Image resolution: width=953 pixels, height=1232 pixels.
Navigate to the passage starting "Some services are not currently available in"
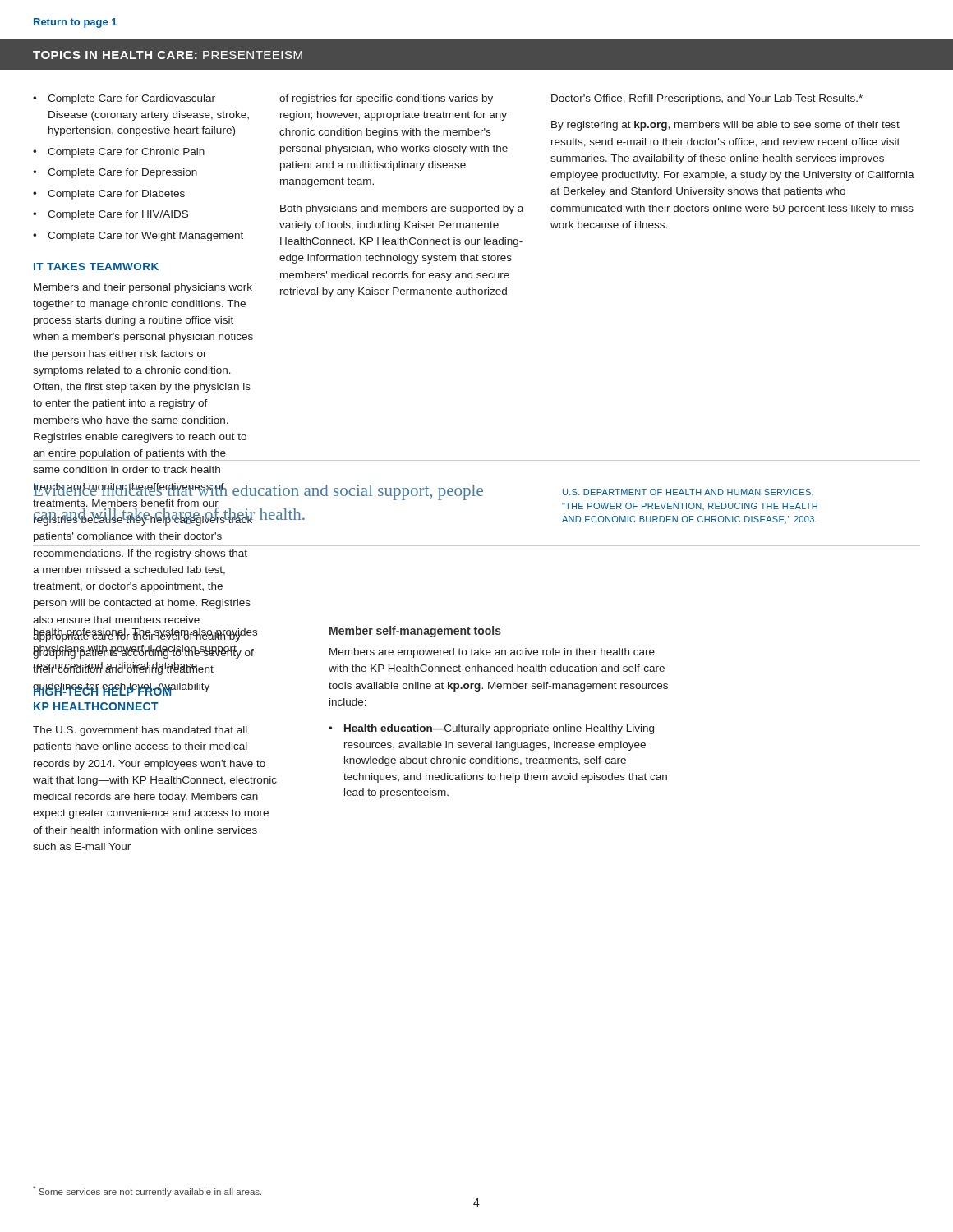pyautogui.click(x=148, y=1190)
